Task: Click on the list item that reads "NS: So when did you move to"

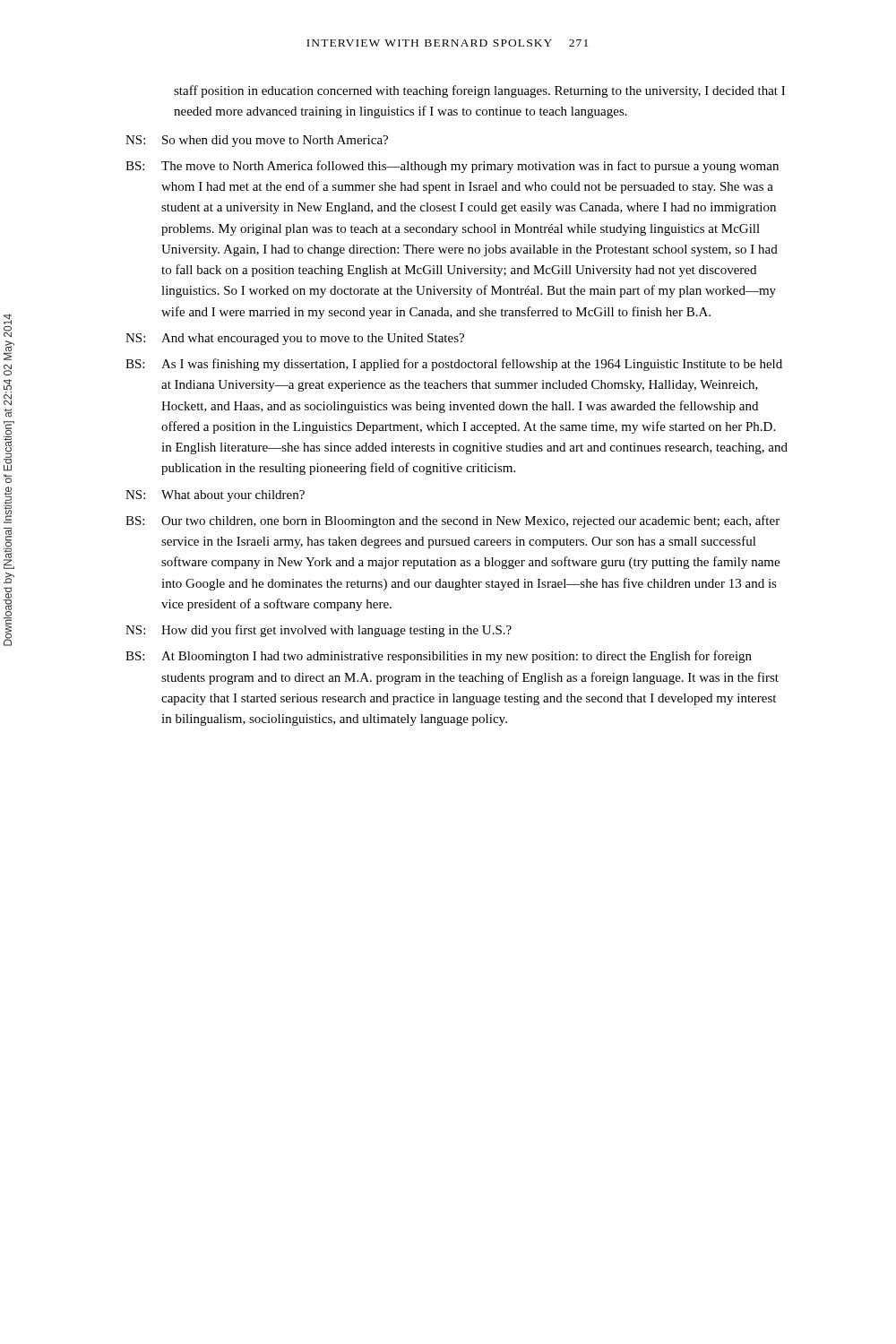Action: (257, 141)
